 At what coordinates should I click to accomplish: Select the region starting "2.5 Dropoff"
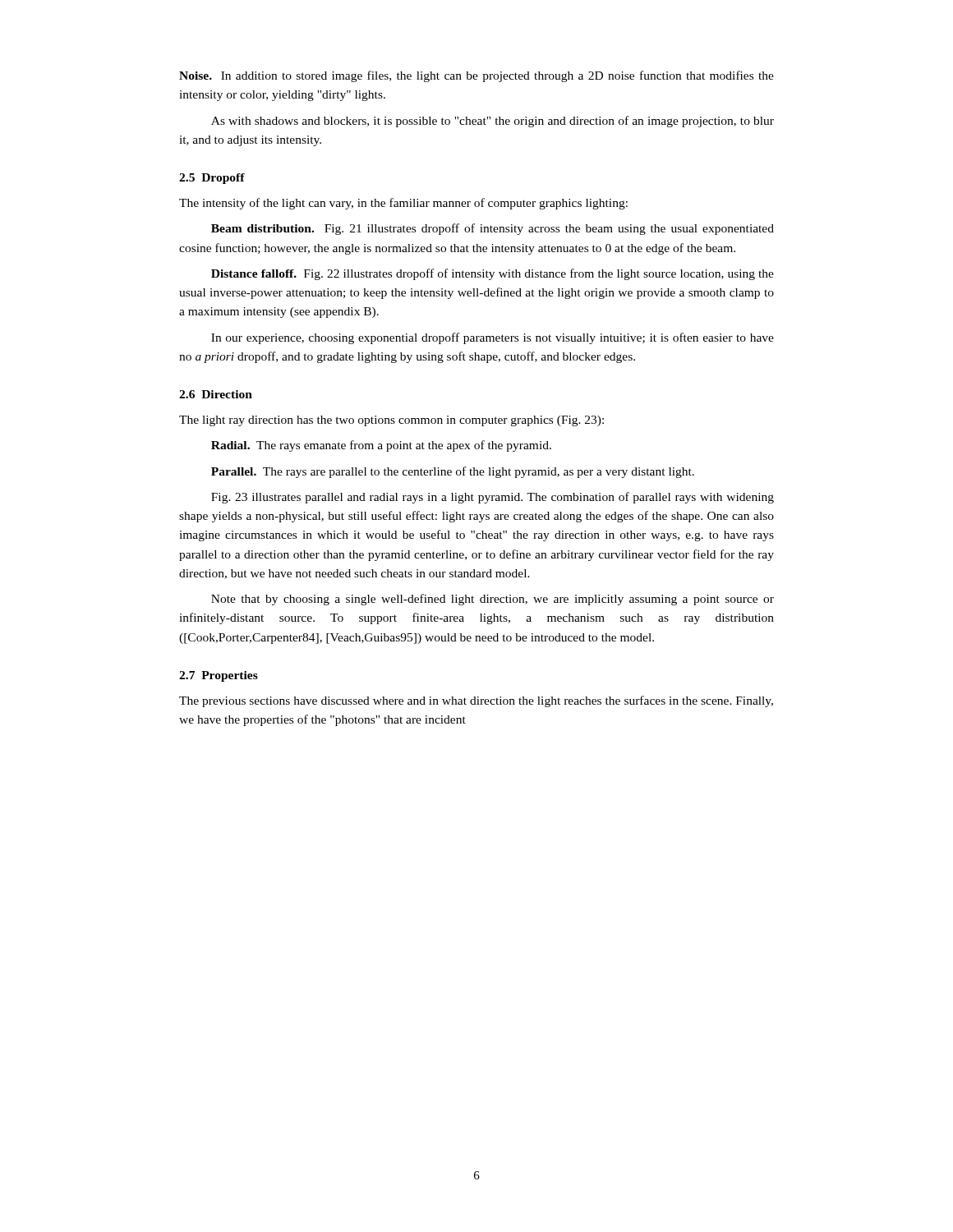pyautogui.click(x=212, y=177)
